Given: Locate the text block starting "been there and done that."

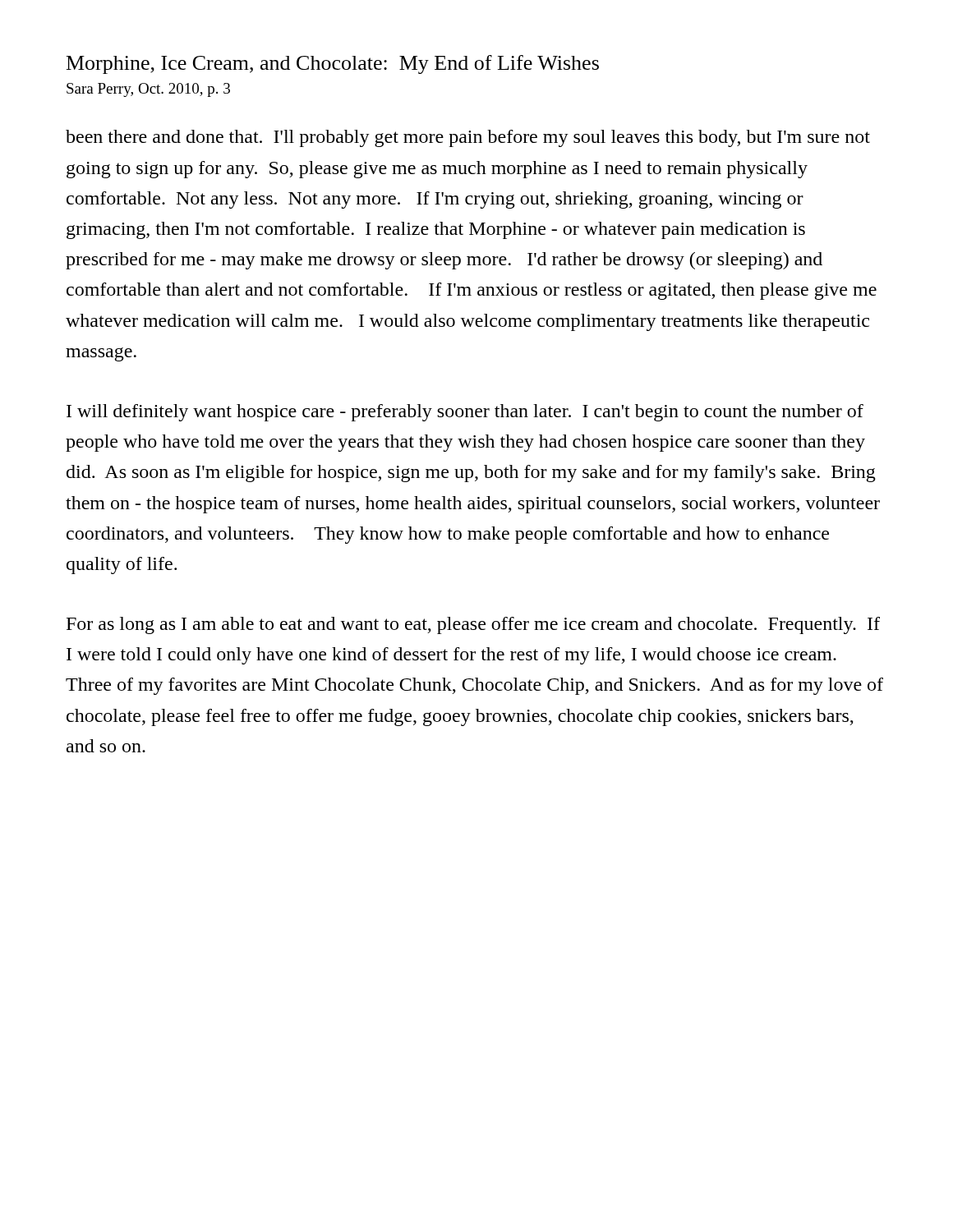Looking at the screenshot, I should (471, 244).
